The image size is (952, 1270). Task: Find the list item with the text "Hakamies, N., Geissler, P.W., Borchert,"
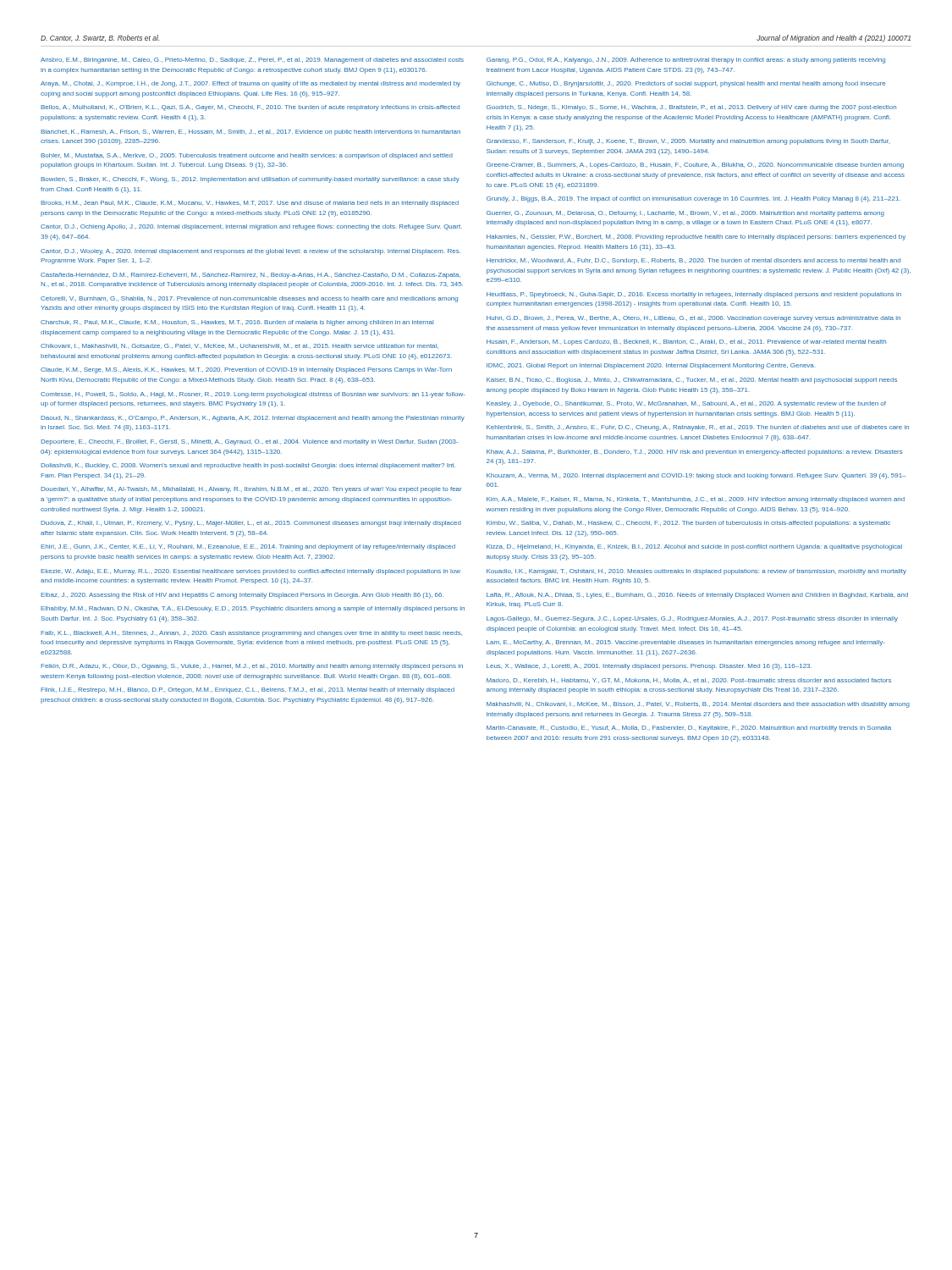point(696,241)
